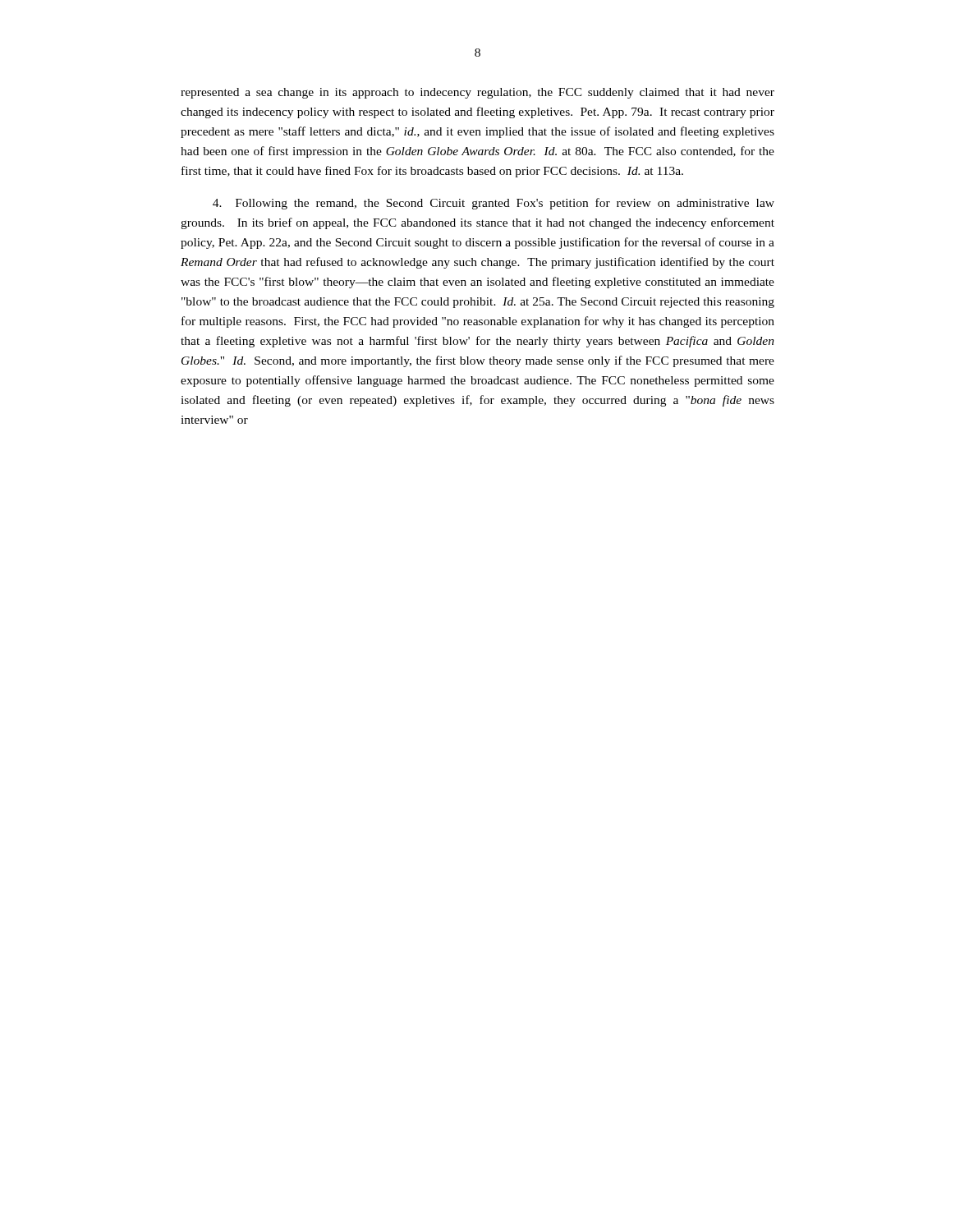The image size is (955, 1232).
Task: Locate the block of text that opens with "represented a sea change in its approach to"
Action: [x=478, y=131]
